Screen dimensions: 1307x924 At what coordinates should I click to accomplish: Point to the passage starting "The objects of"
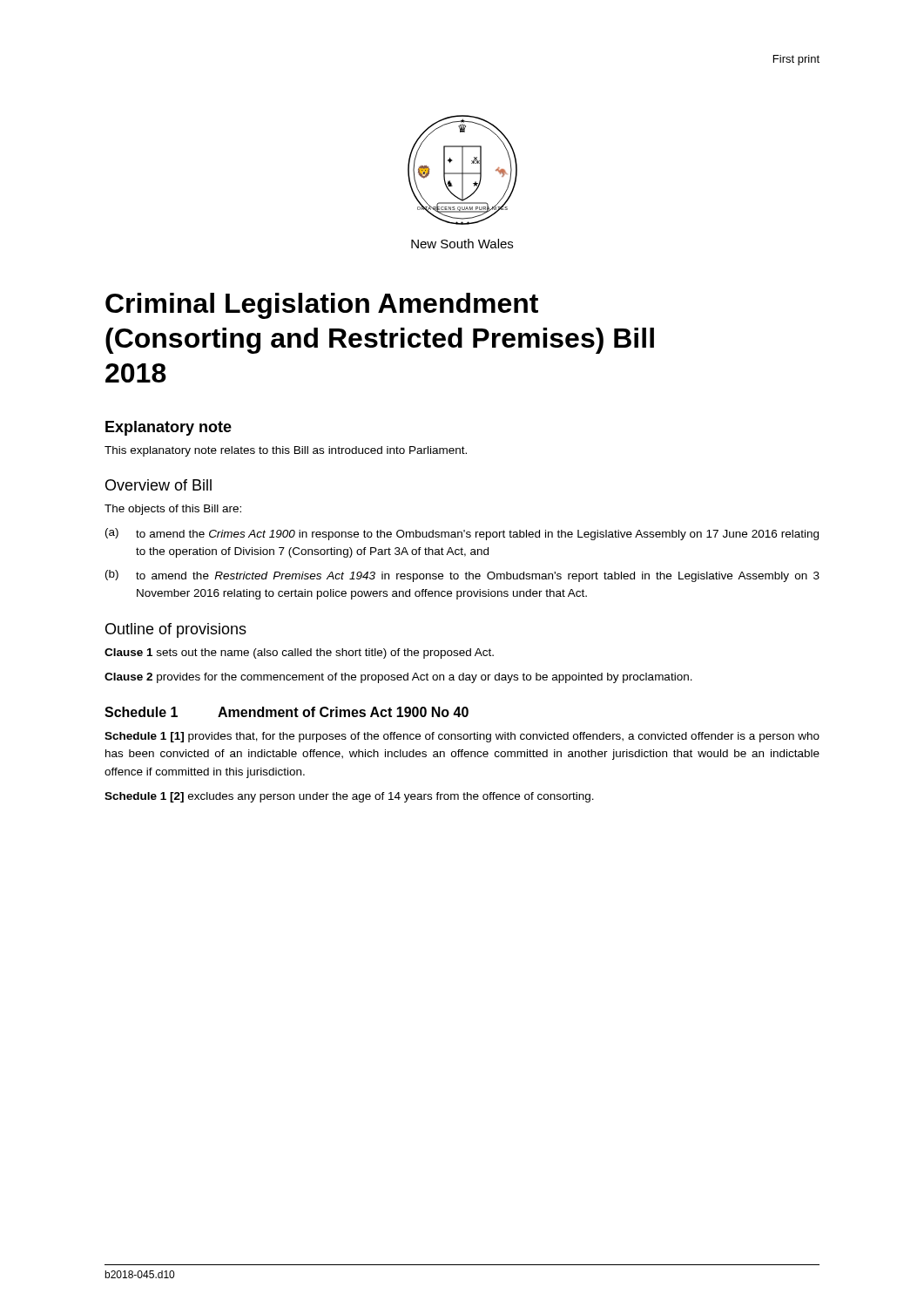coord(173,509)
